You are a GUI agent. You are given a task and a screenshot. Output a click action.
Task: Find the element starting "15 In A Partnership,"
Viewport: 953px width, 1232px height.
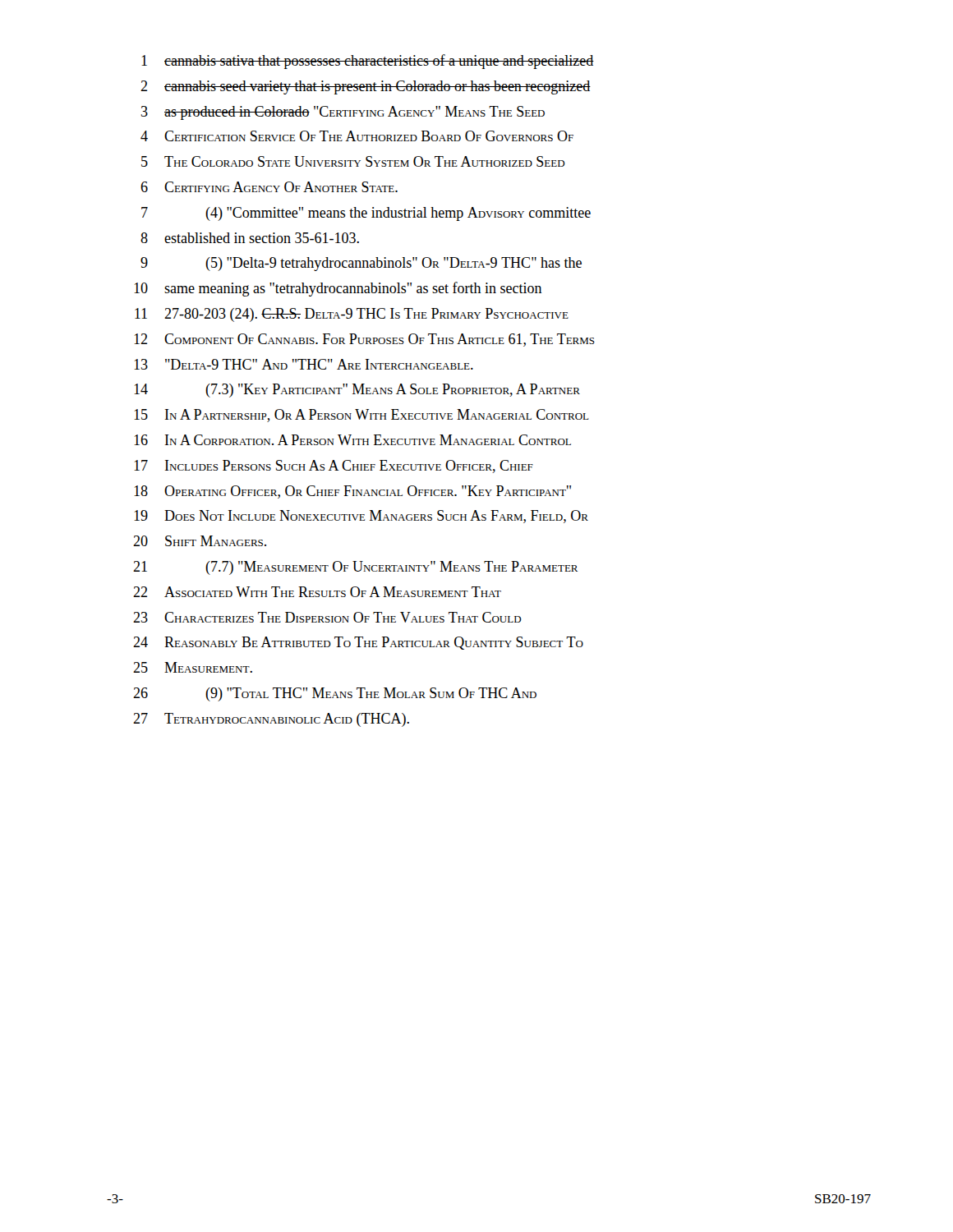click(489, 415)
